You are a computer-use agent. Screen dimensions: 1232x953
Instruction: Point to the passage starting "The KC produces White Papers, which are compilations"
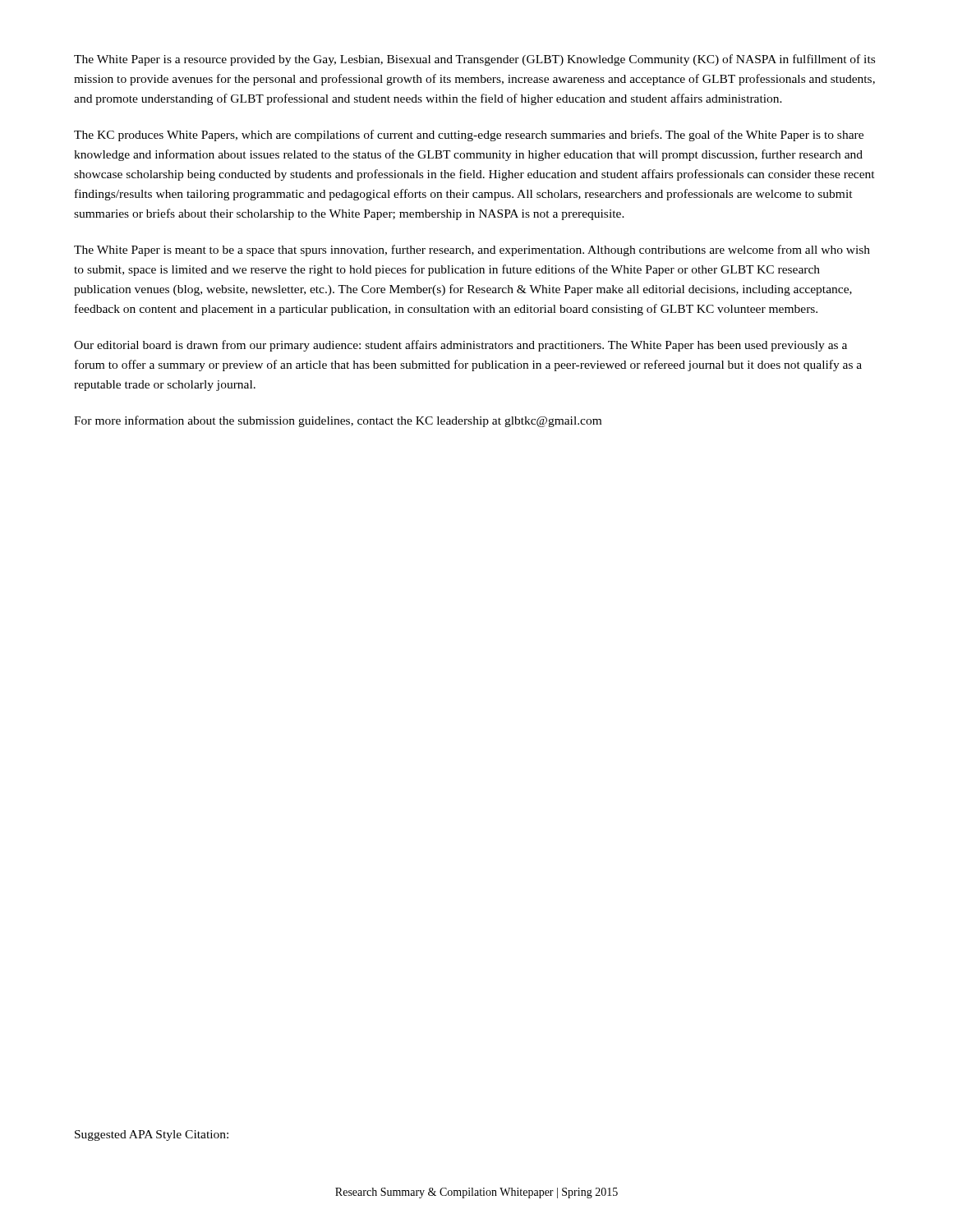click(474, 174)
